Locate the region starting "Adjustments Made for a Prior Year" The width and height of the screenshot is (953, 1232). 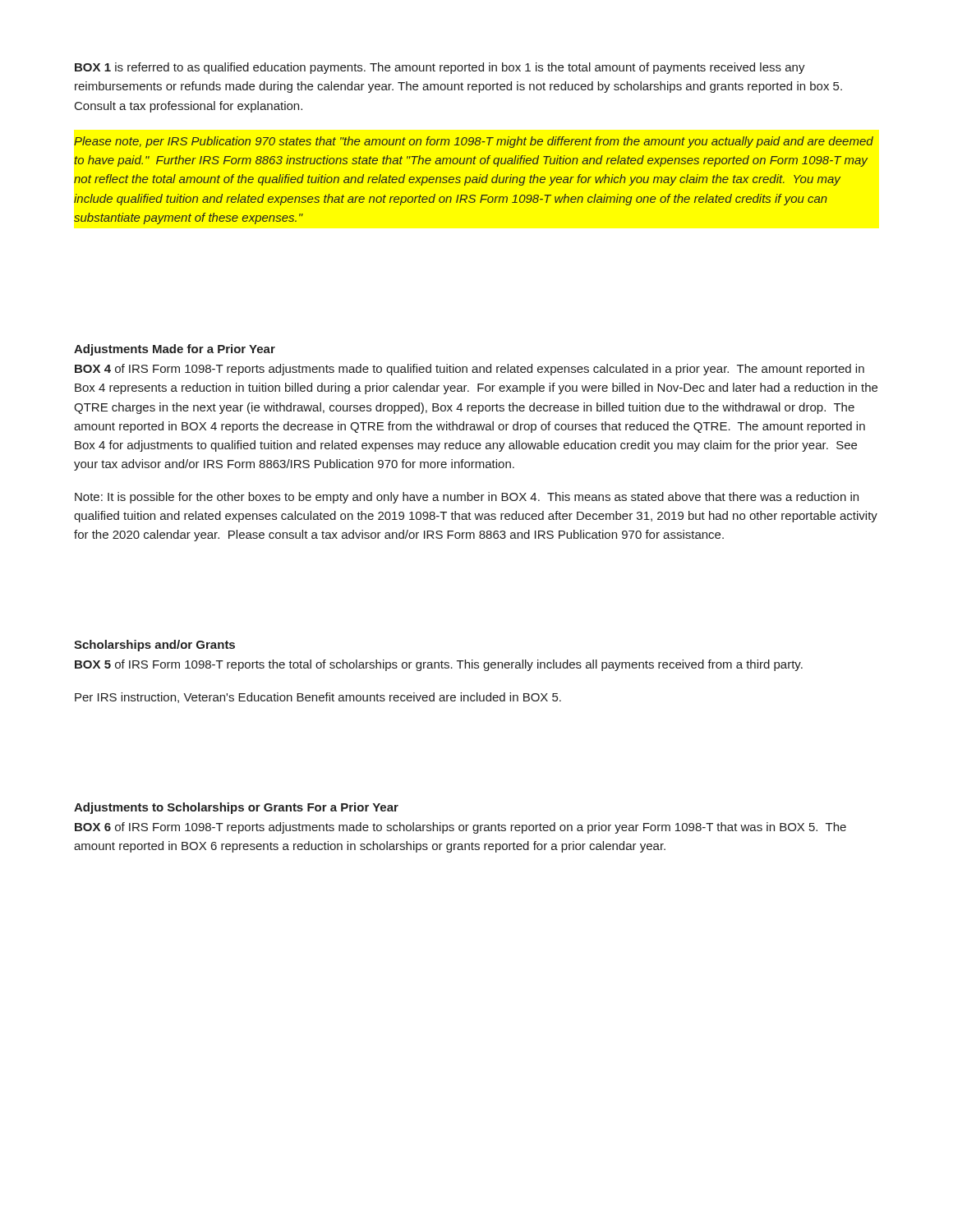174,349
